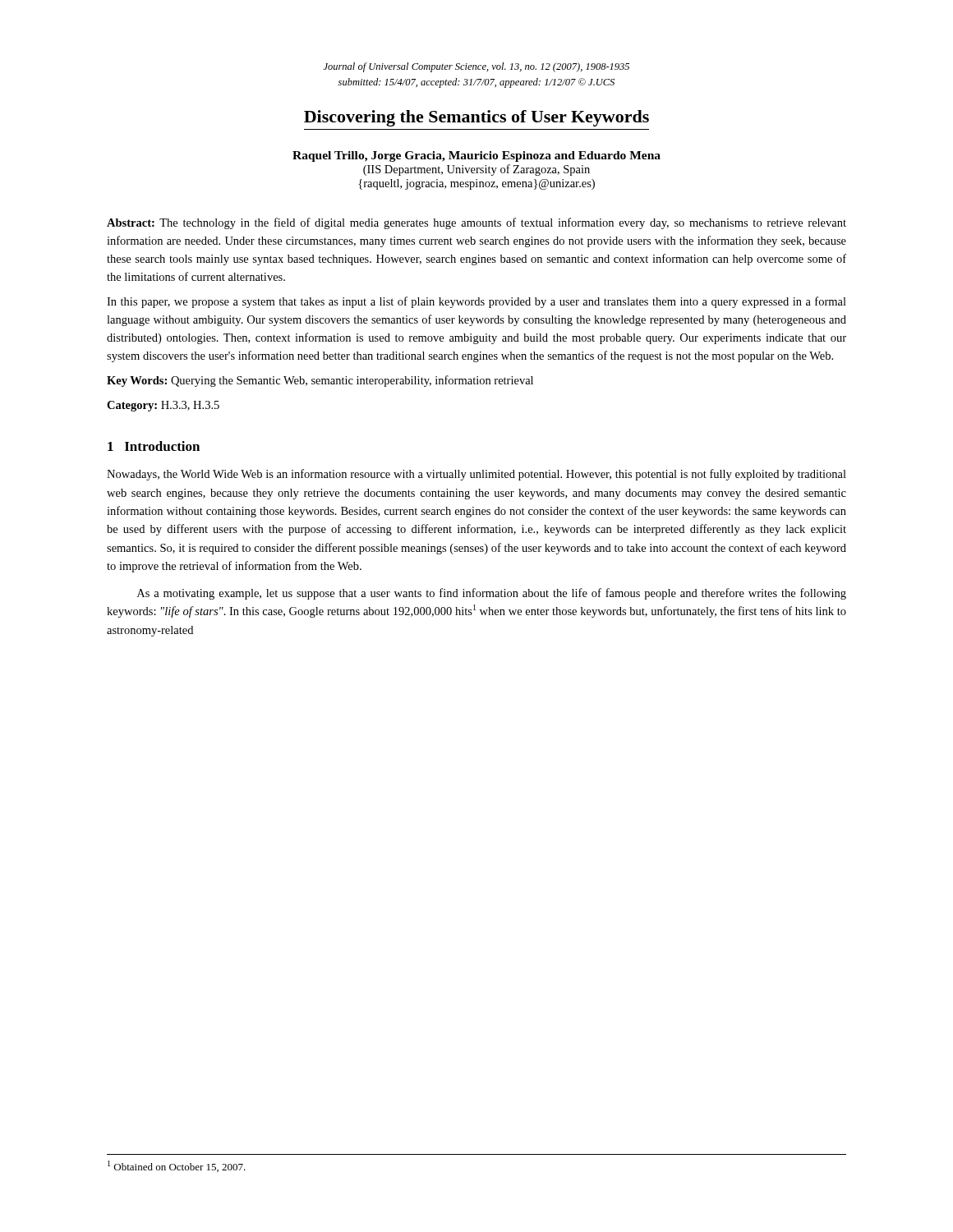Screen dimensions: 1232x953
Task: Find the block on this page that starts "Nowadays, the World Wide"
Action: point(476,552)
